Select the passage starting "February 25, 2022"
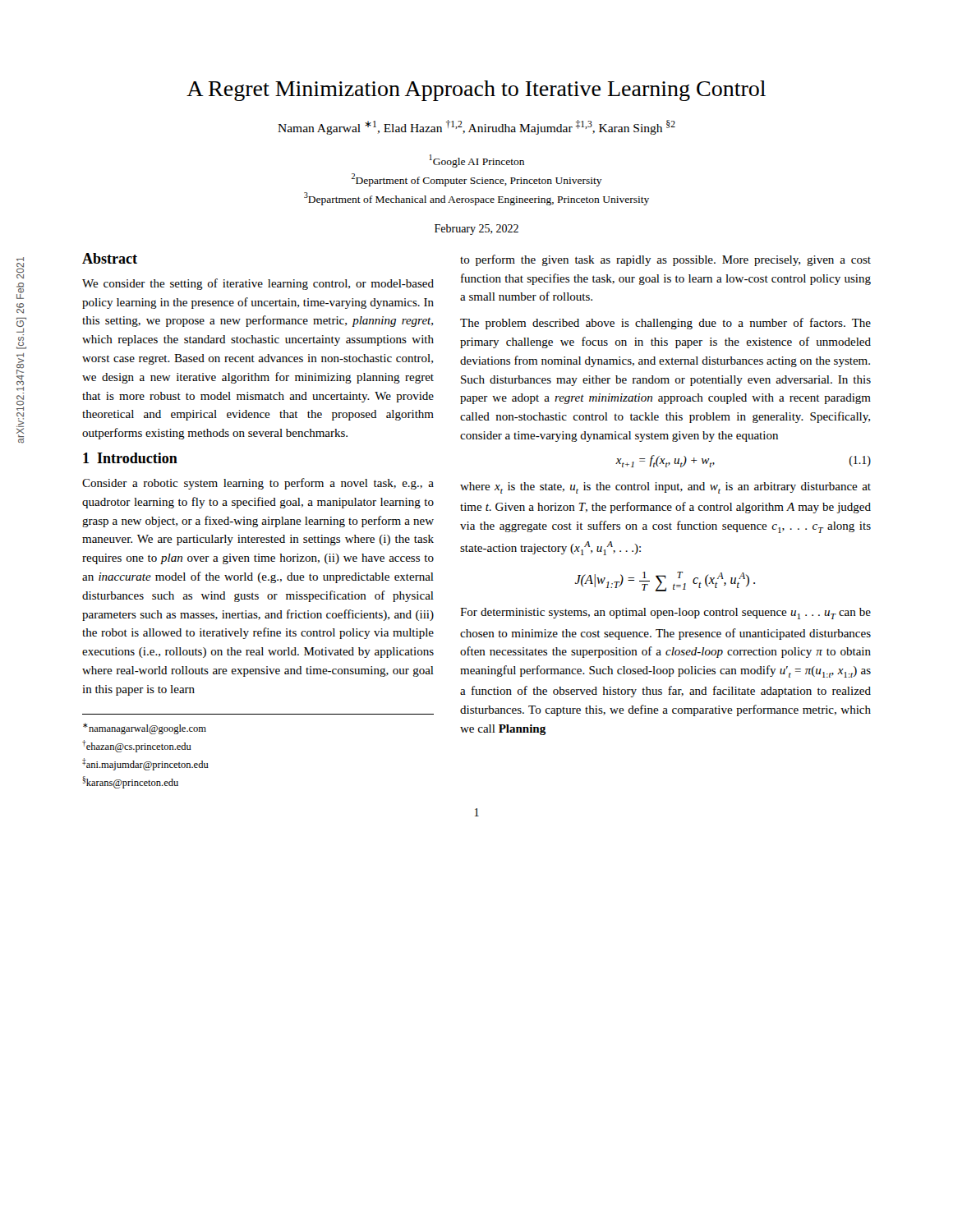953x1232 pixels. coord(476,229)
